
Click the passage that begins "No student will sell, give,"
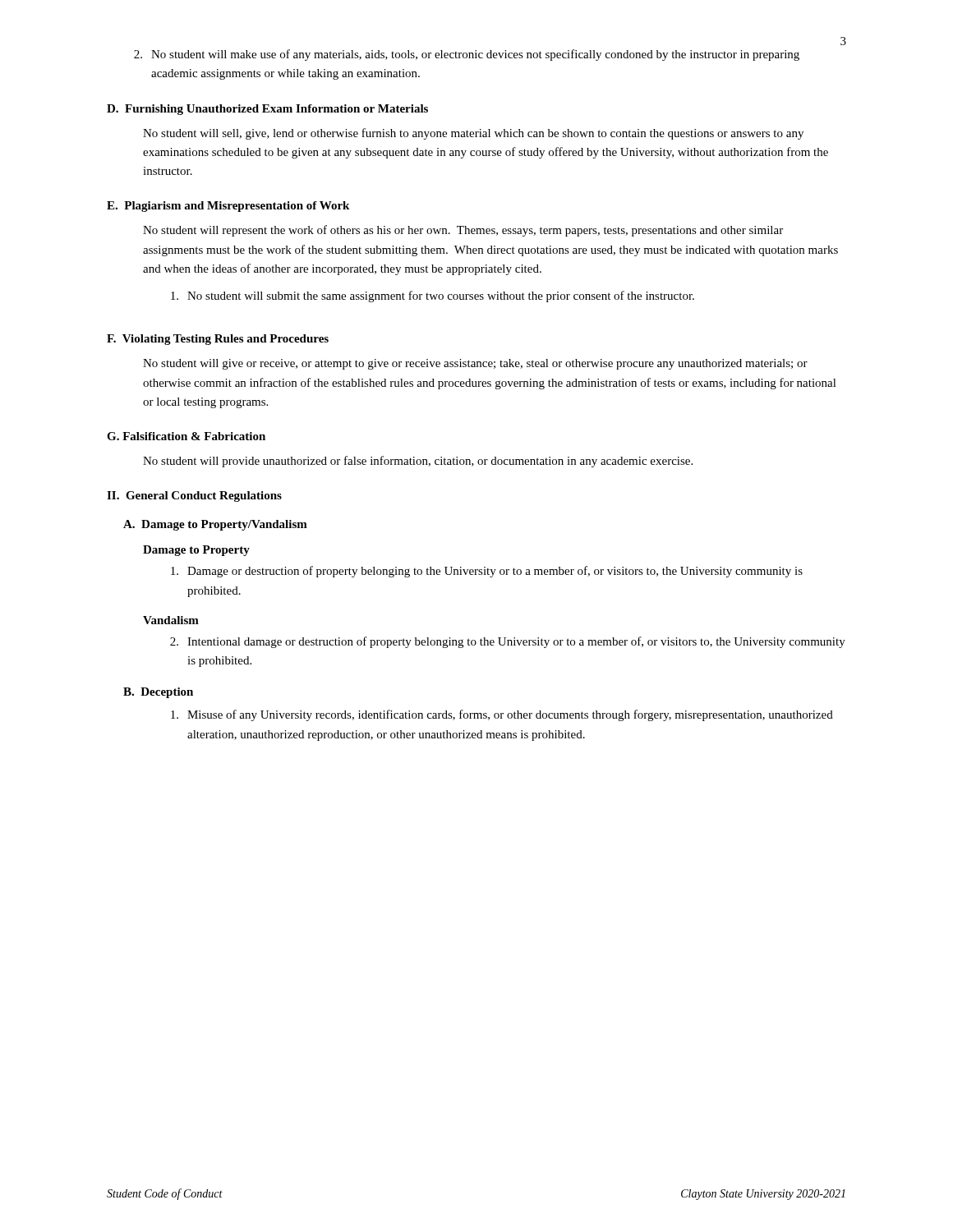[x=486, y=152]
